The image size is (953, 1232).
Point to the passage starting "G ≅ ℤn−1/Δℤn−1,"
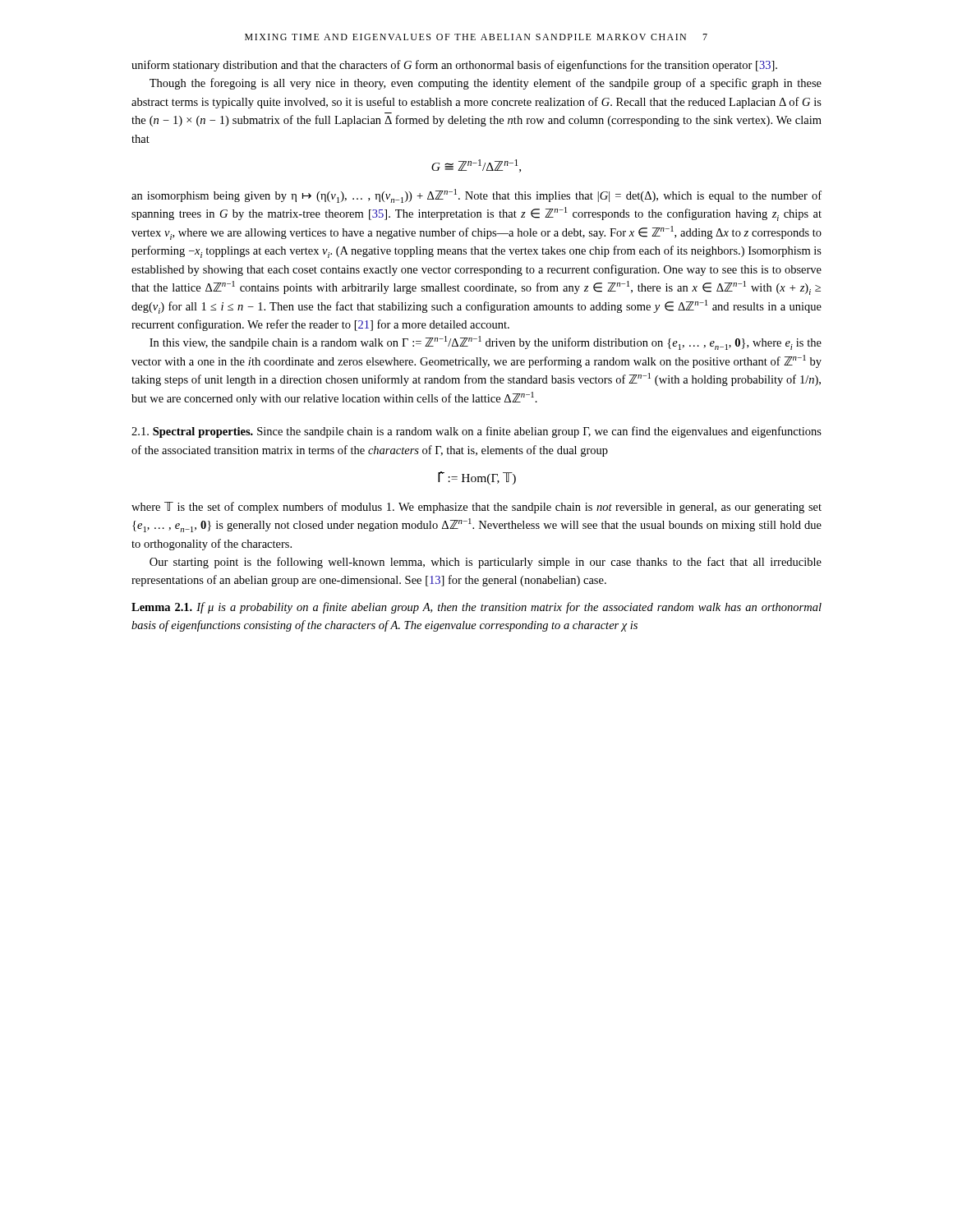point(476,166)
